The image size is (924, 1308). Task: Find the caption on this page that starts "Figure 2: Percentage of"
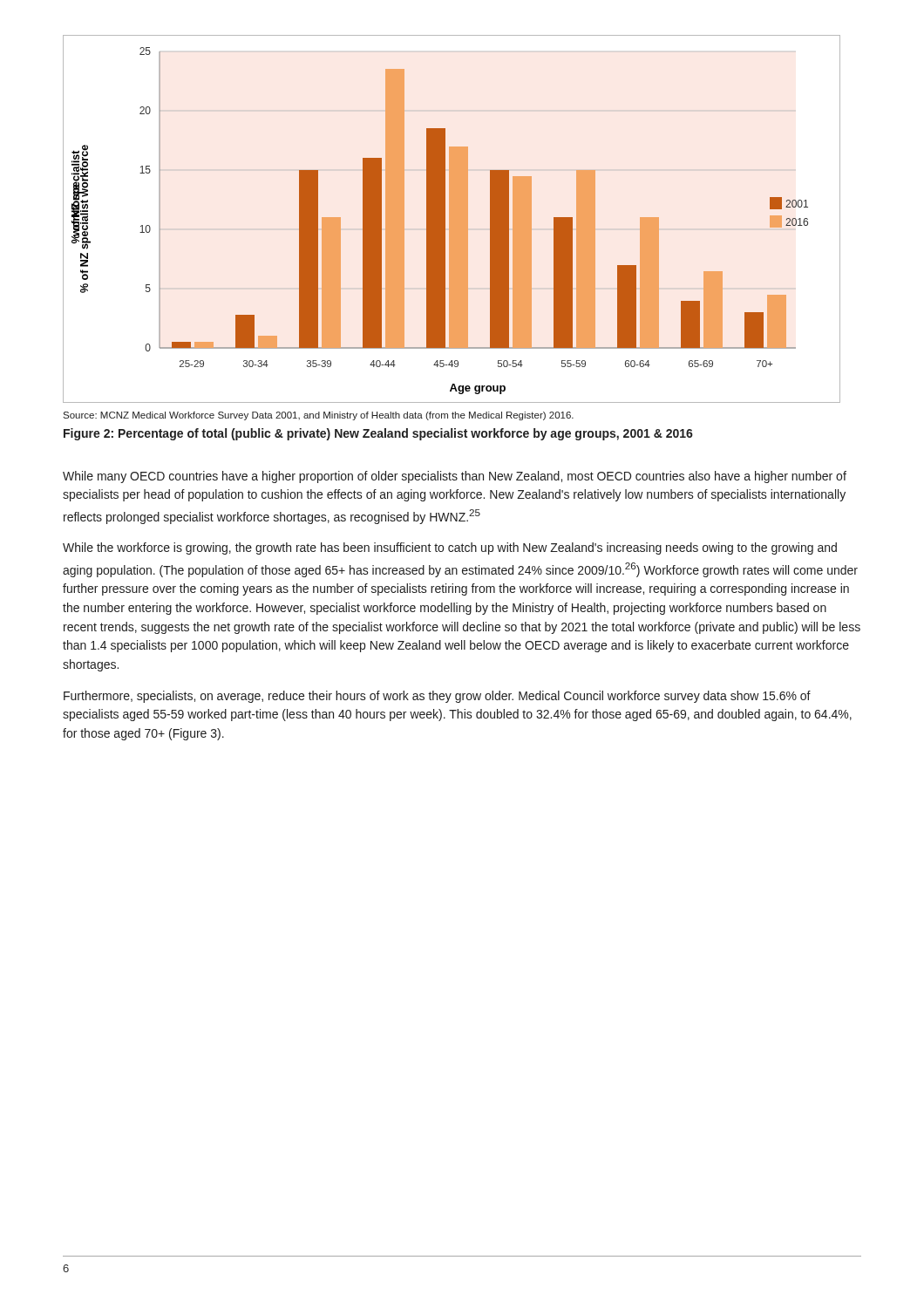pyautogui.click(x=378, y=433)
